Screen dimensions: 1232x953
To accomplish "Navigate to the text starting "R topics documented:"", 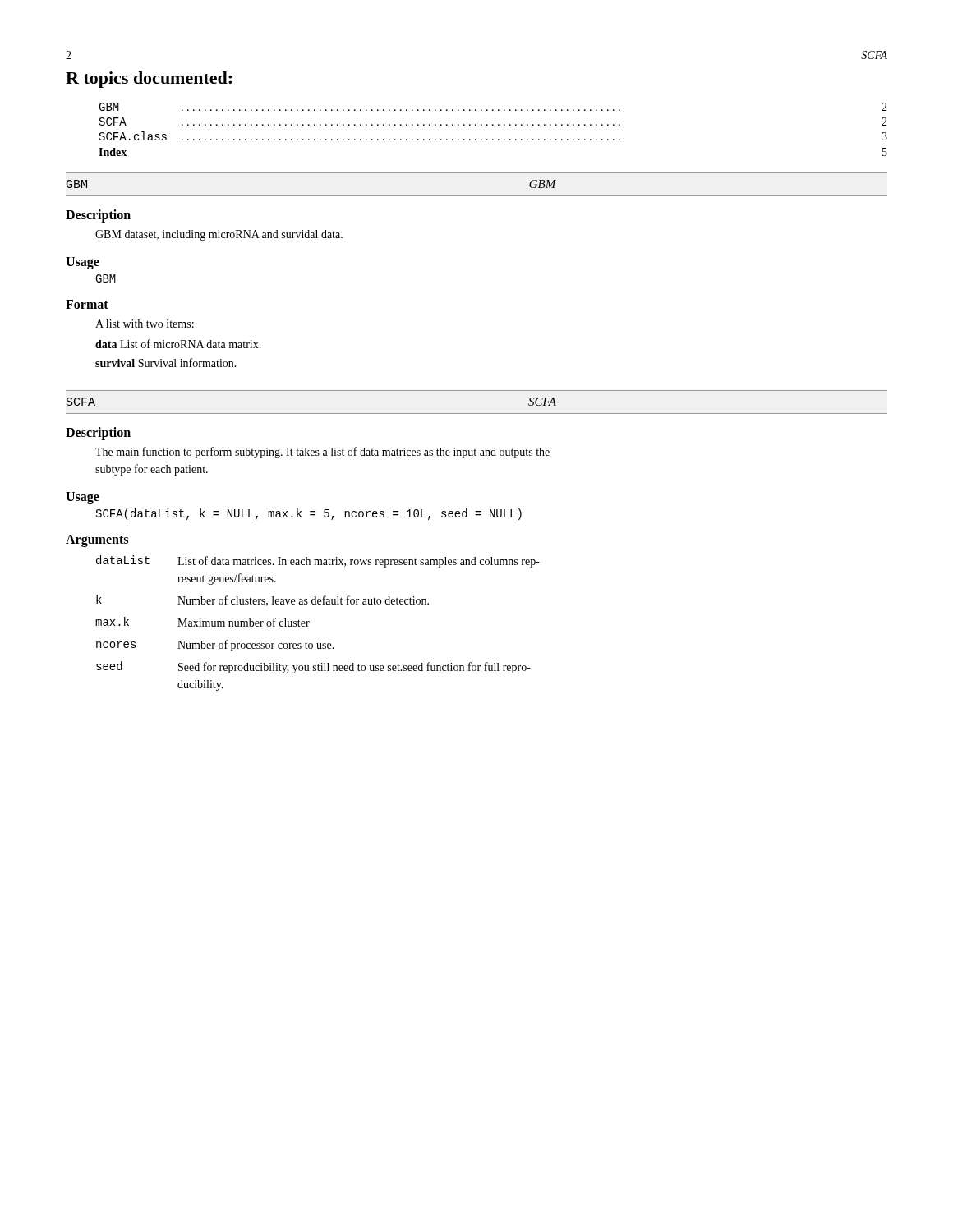I will pyautogui.click(x=150, y=78).
